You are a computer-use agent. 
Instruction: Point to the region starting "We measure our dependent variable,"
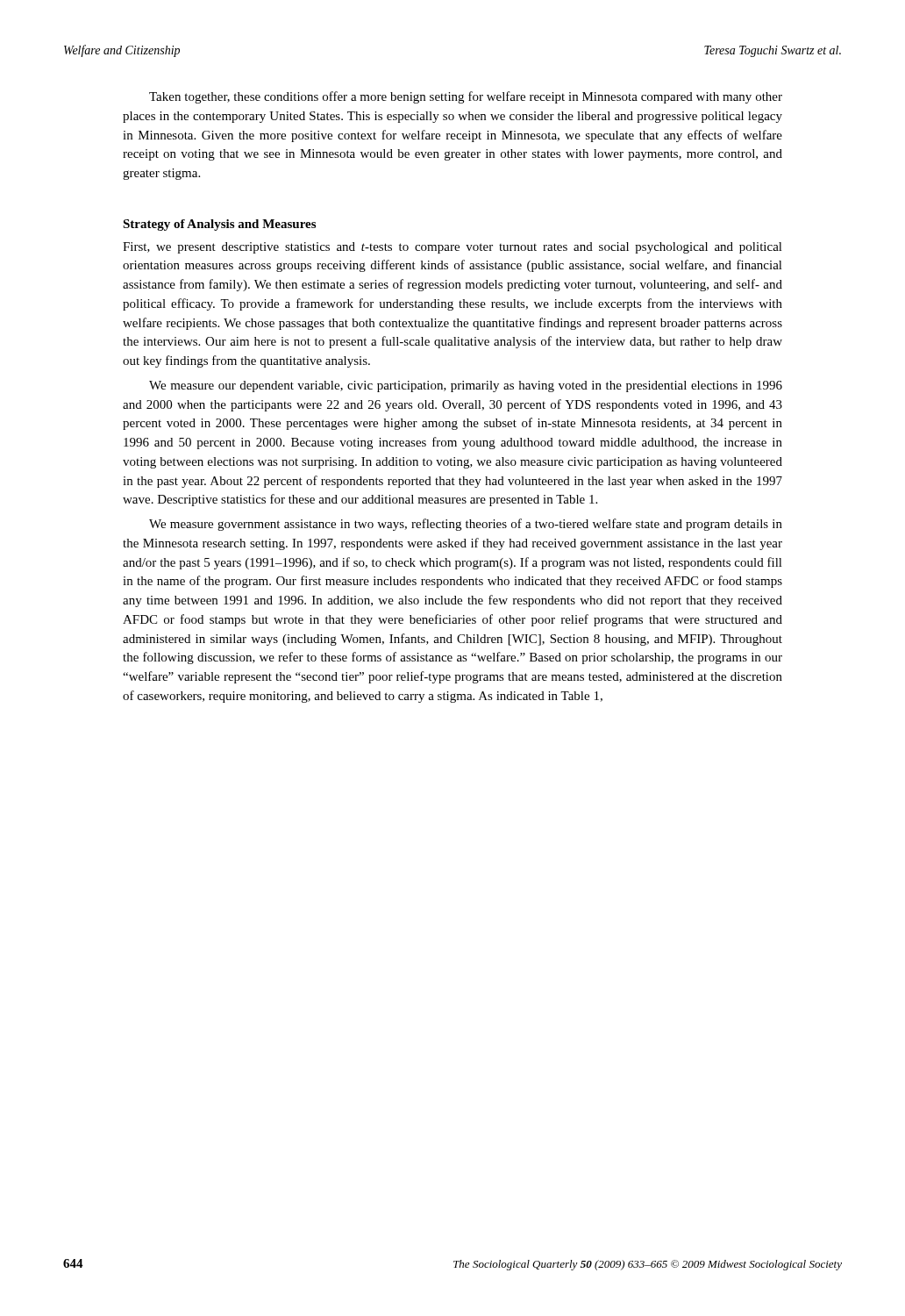pyautogui.click(x=452, y=443)
